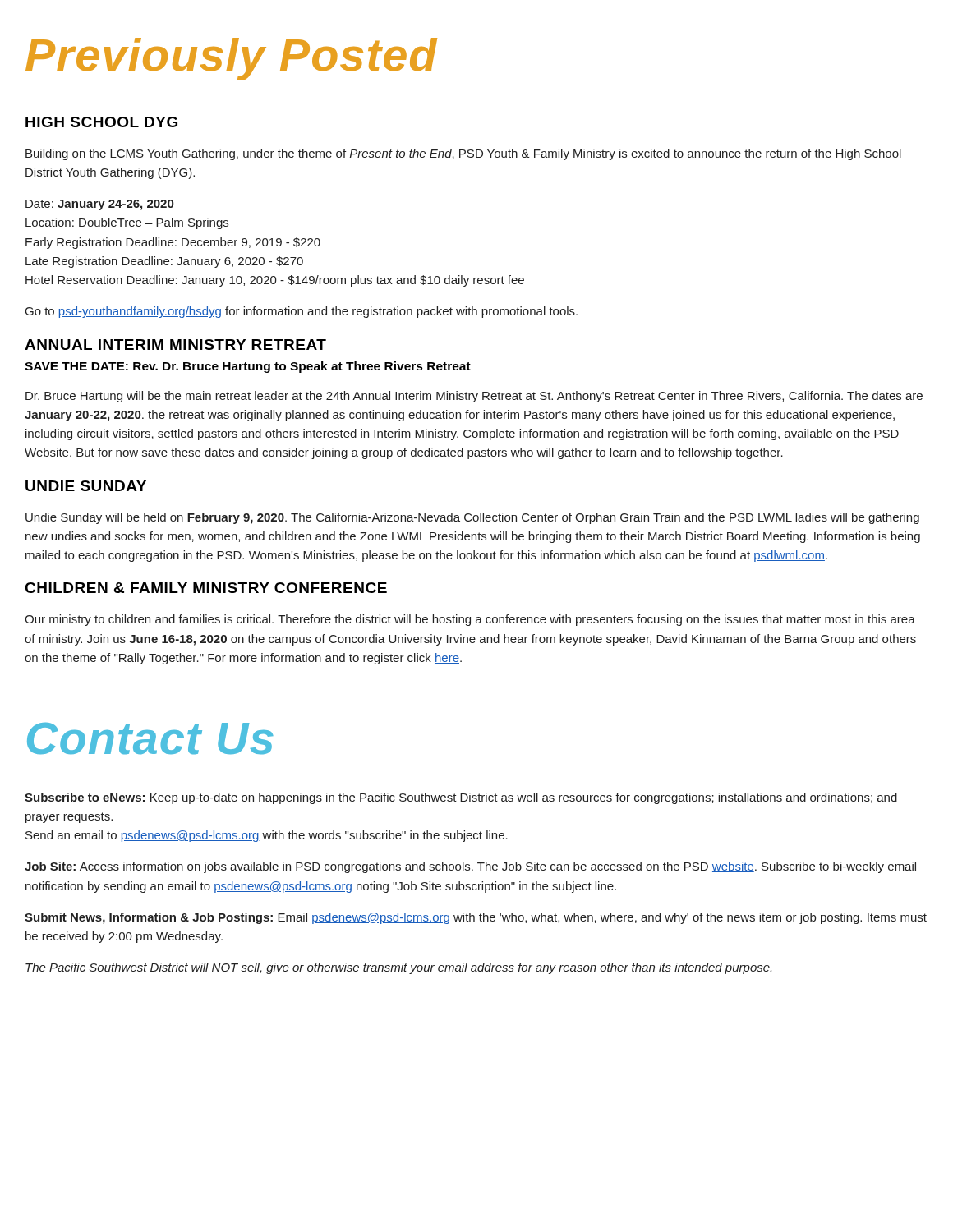Find the section header on this page that starts "CHILDREN & FAMILY MINISTRY"
This screenshot has height=1232, width=953.
[x=206, y=588]
